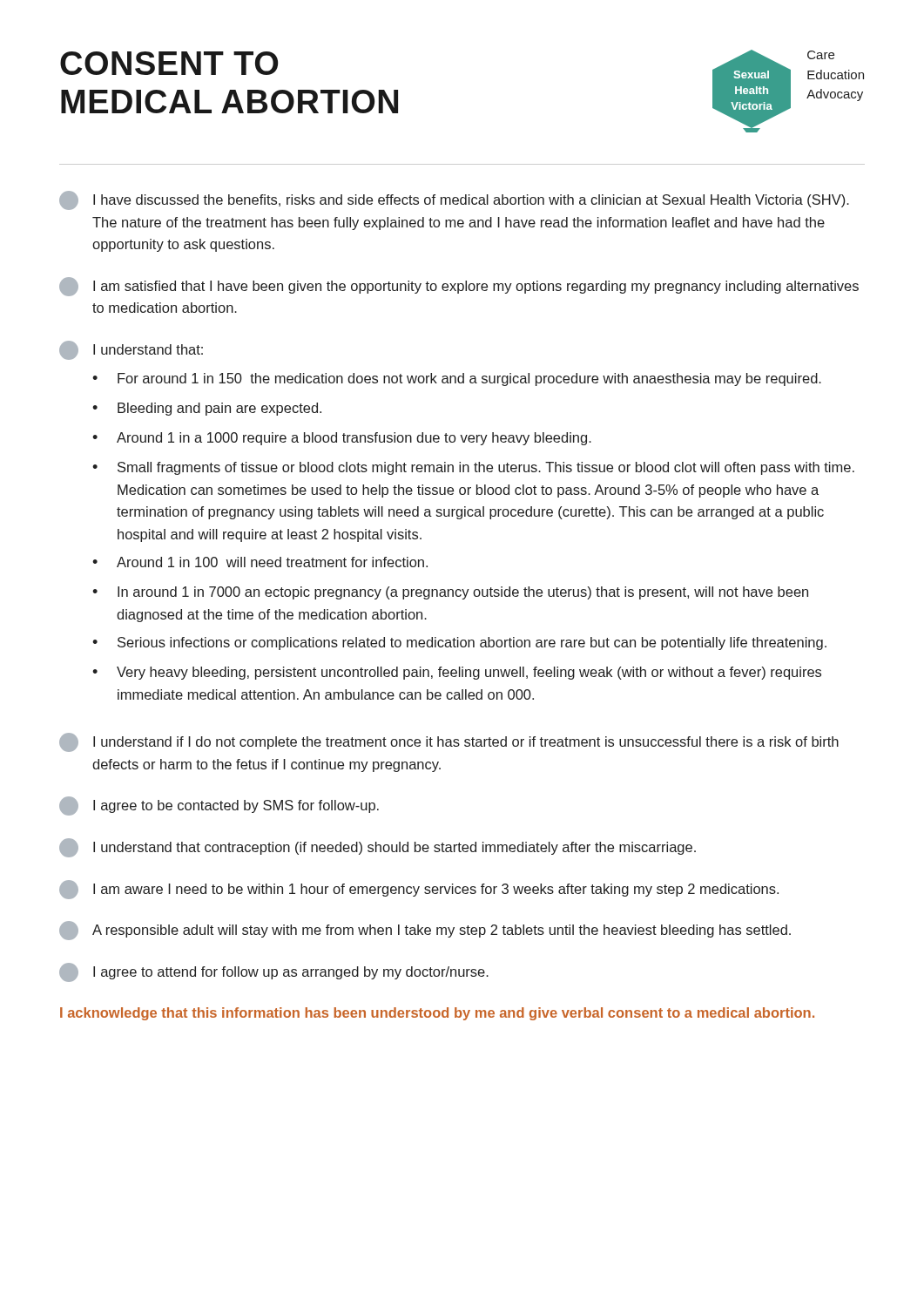Navigate to the text starting "A responsible adult will stay with me"
This screenshot has height=1307, width=924.
462,931
